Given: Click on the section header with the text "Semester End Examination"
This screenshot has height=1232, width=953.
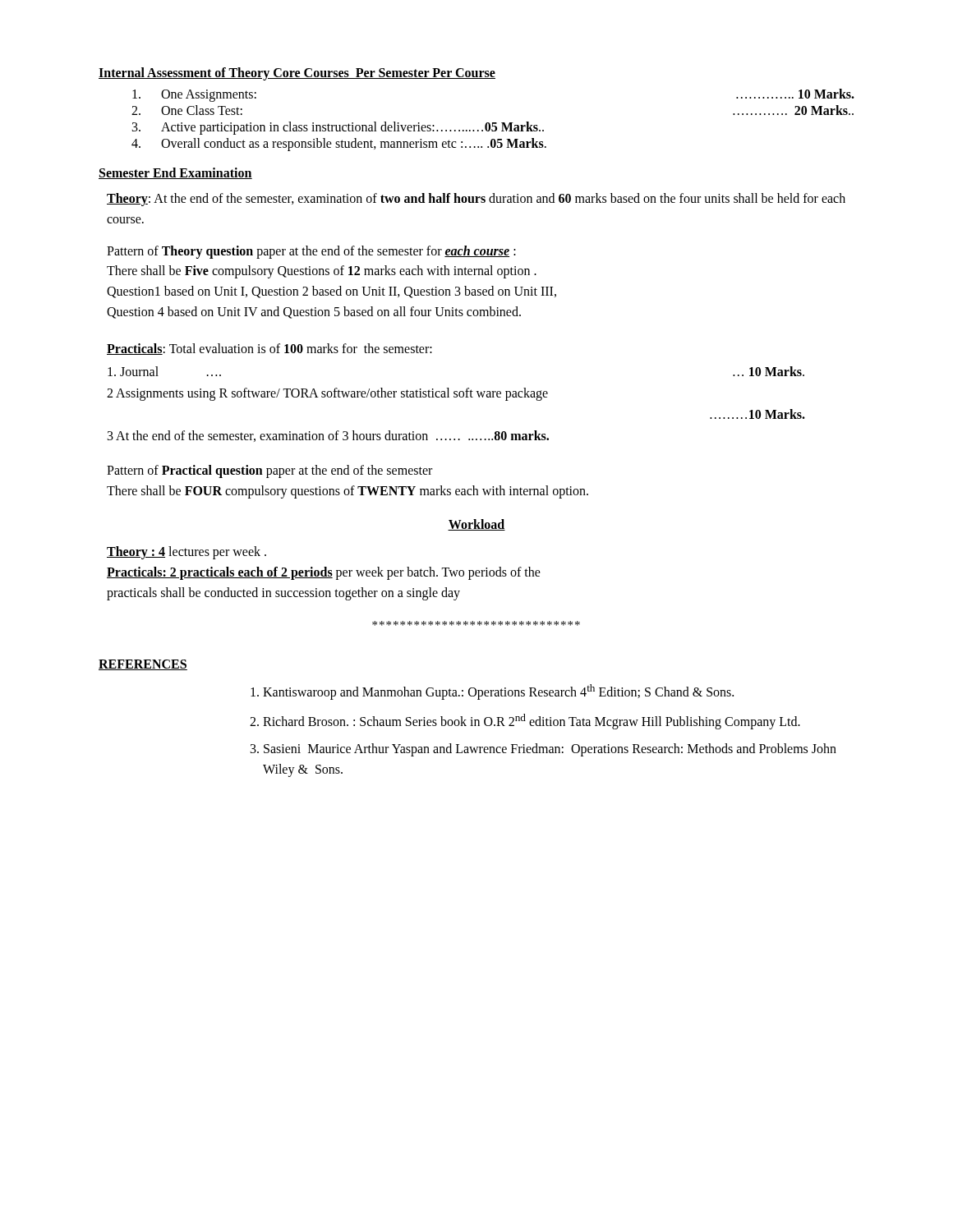Looking at the screenshot, I should [175, 173].
